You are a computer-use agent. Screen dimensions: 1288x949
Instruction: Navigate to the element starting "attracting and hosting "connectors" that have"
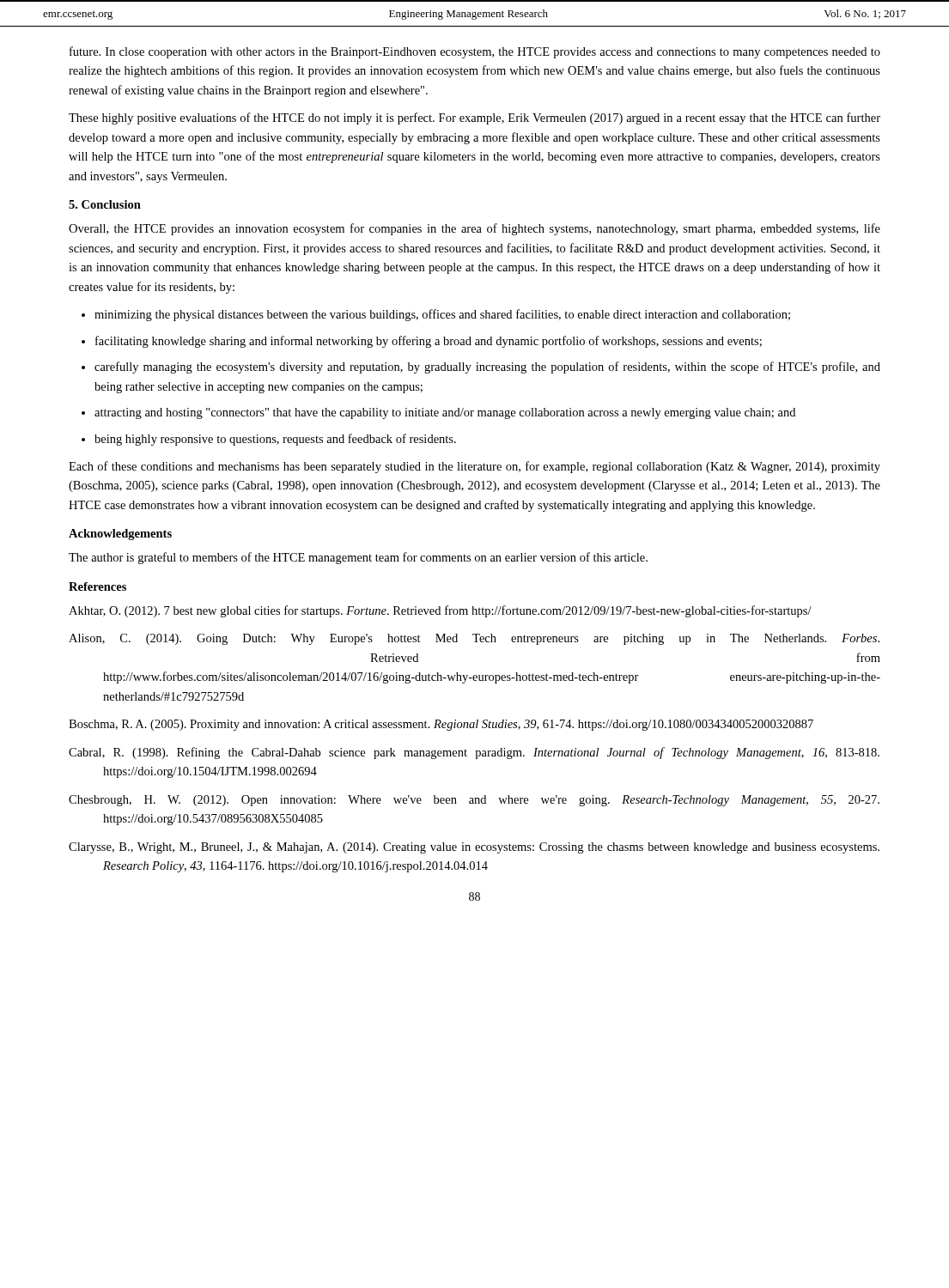coord(487,412)
